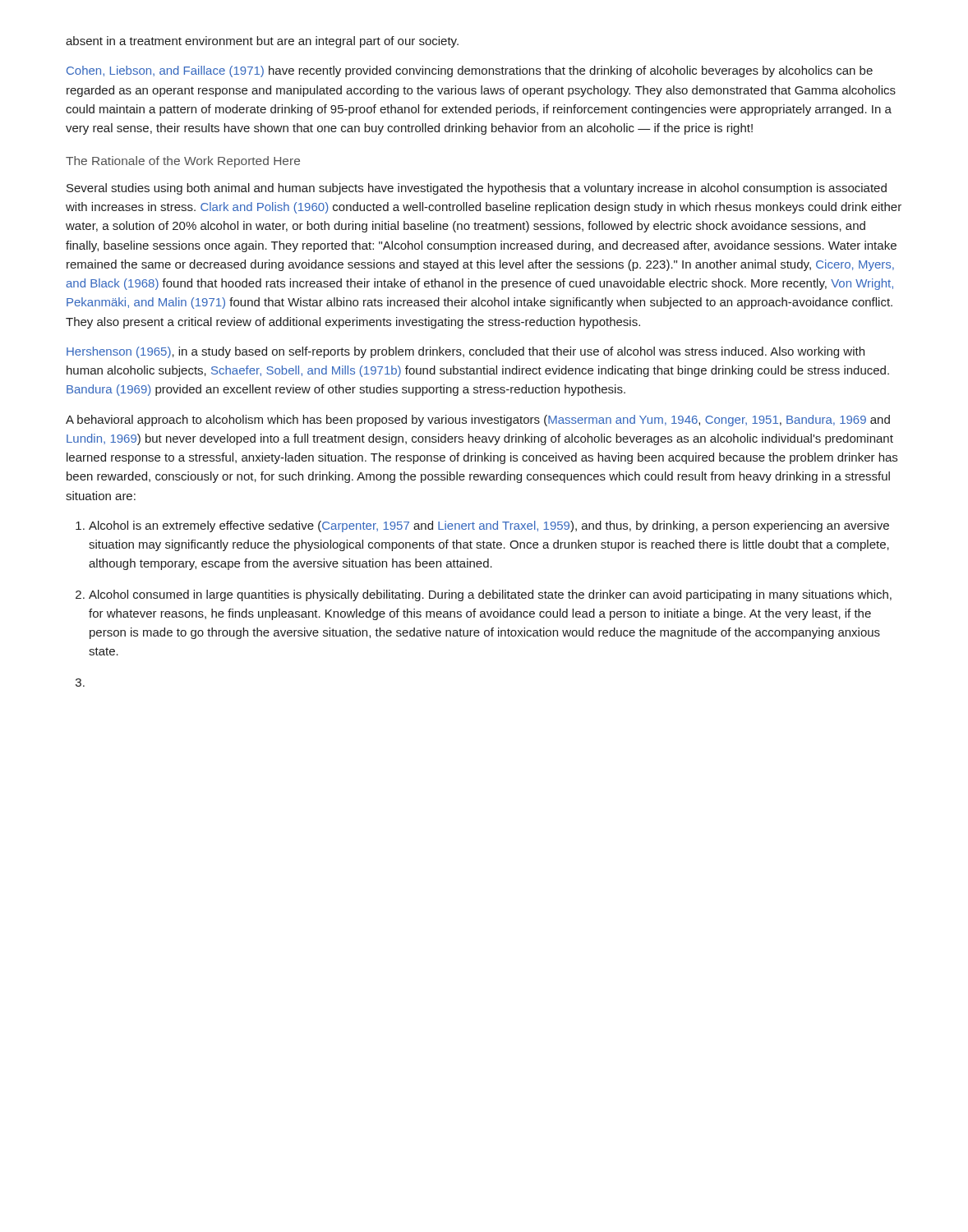968x1232 pixels.
Task: Locate the text block that reads "absent in a treatment environment but are an"
Action: [263, 41]
